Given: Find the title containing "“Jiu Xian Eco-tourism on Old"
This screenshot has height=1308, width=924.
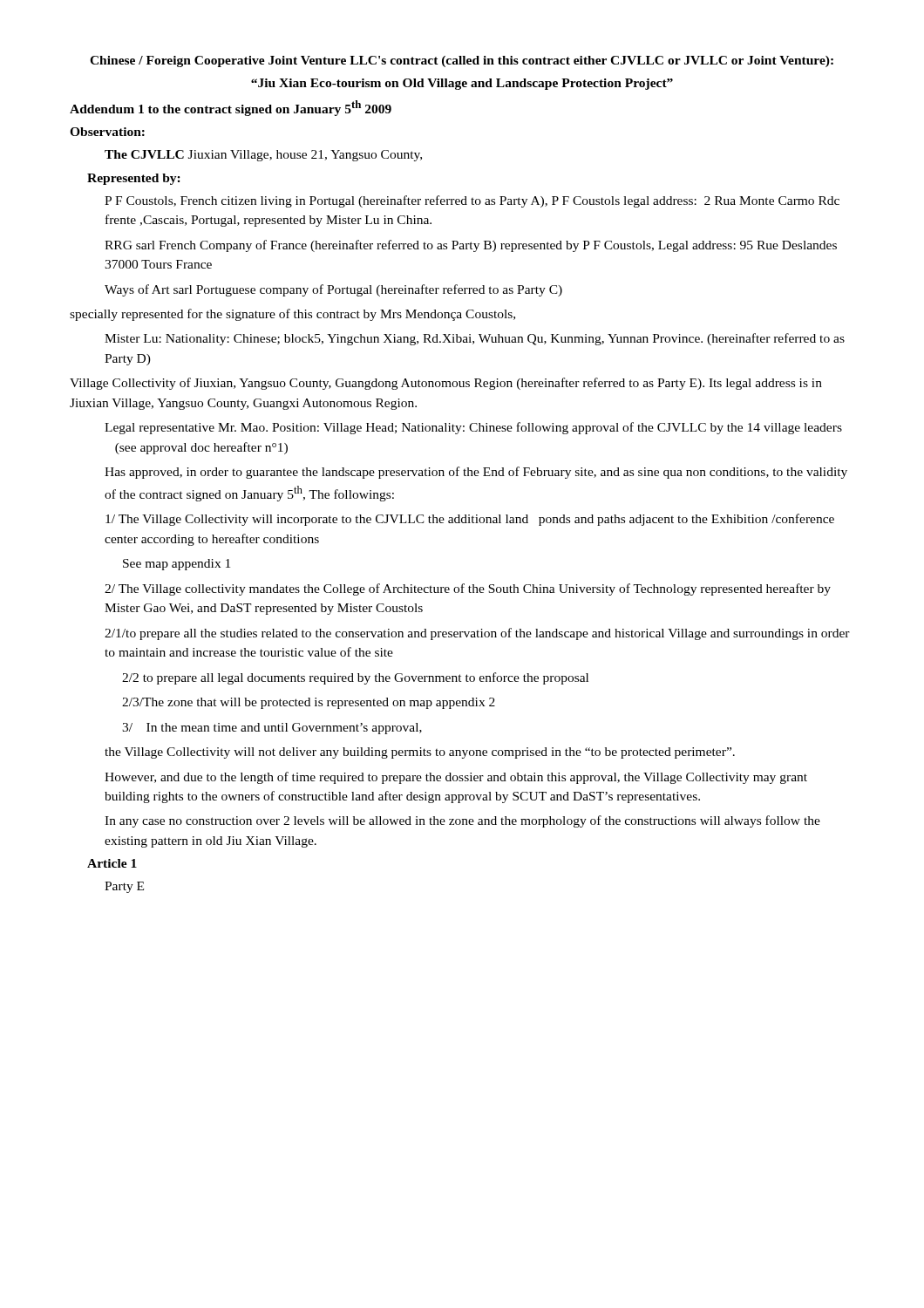Looking at the screenshot, I should tap(462, 83).
